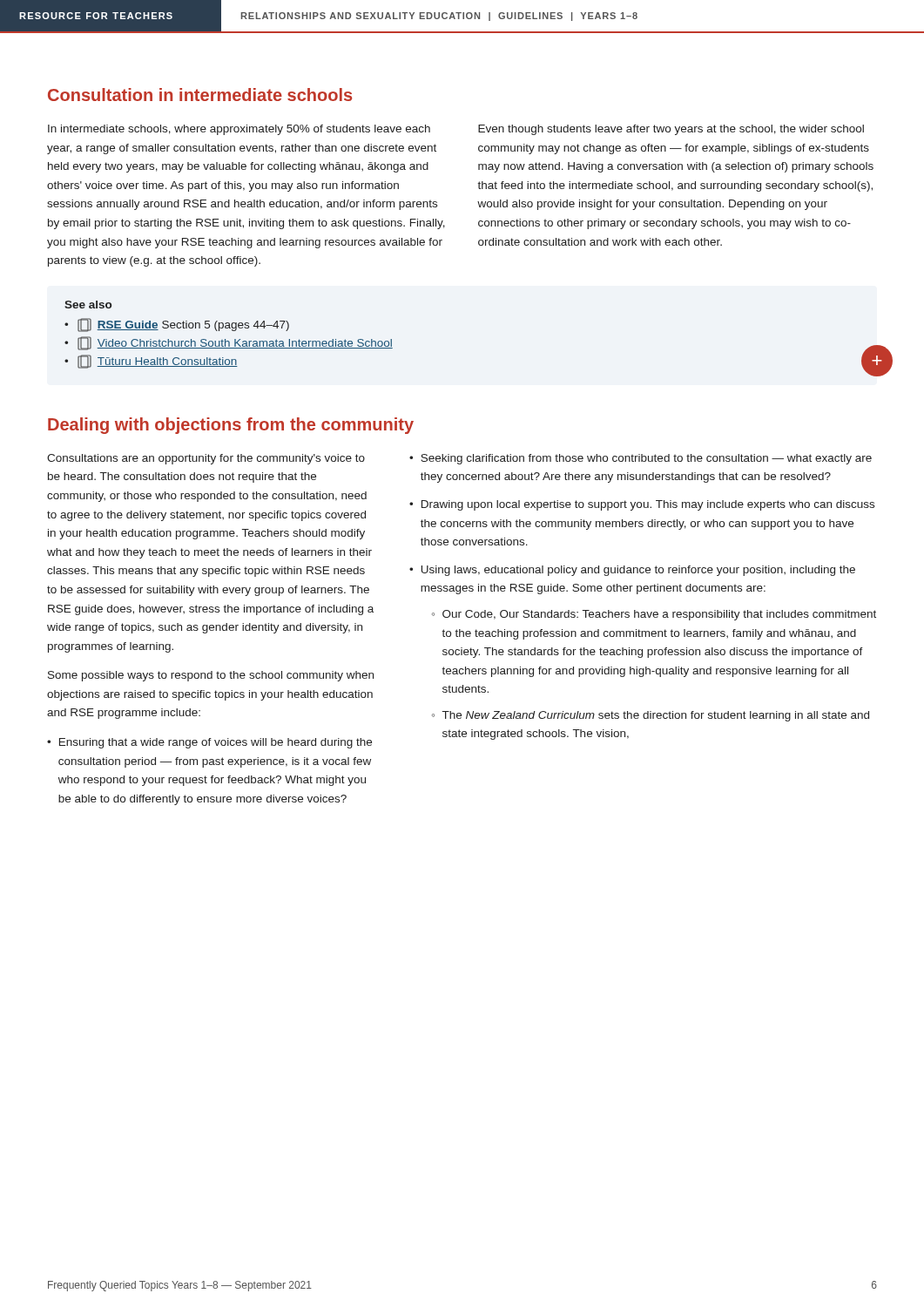This screenshot has width=924, height=1307.
Task: Find the block on this page that starts "Drawing upon local expertise to support"
Action: click(x=649, y=523)
